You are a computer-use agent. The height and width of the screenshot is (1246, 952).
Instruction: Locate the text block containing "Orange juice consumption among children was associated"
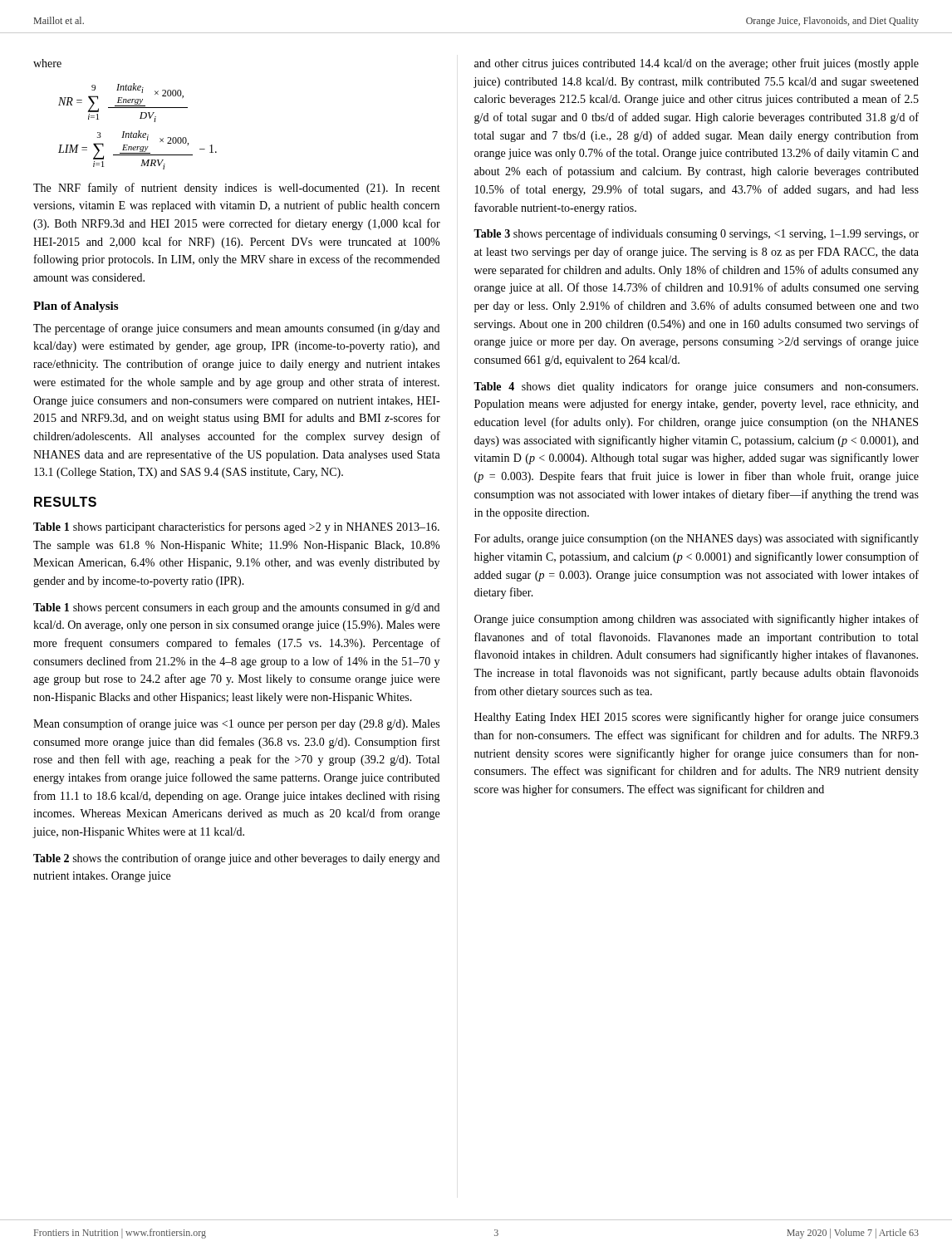click(696, 656)
